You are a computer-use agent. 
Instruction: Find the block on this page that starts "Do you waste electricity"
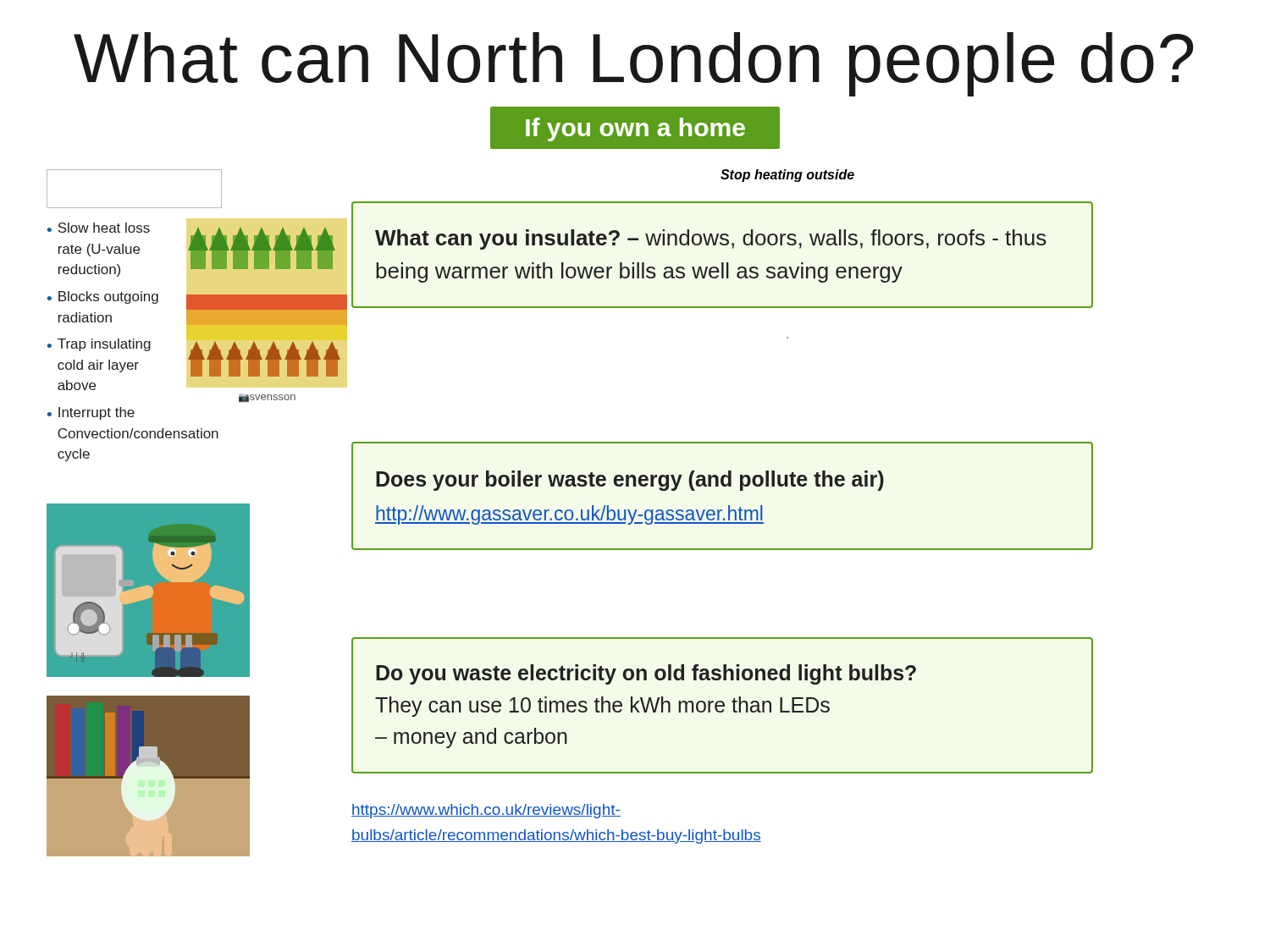(646, 704)
